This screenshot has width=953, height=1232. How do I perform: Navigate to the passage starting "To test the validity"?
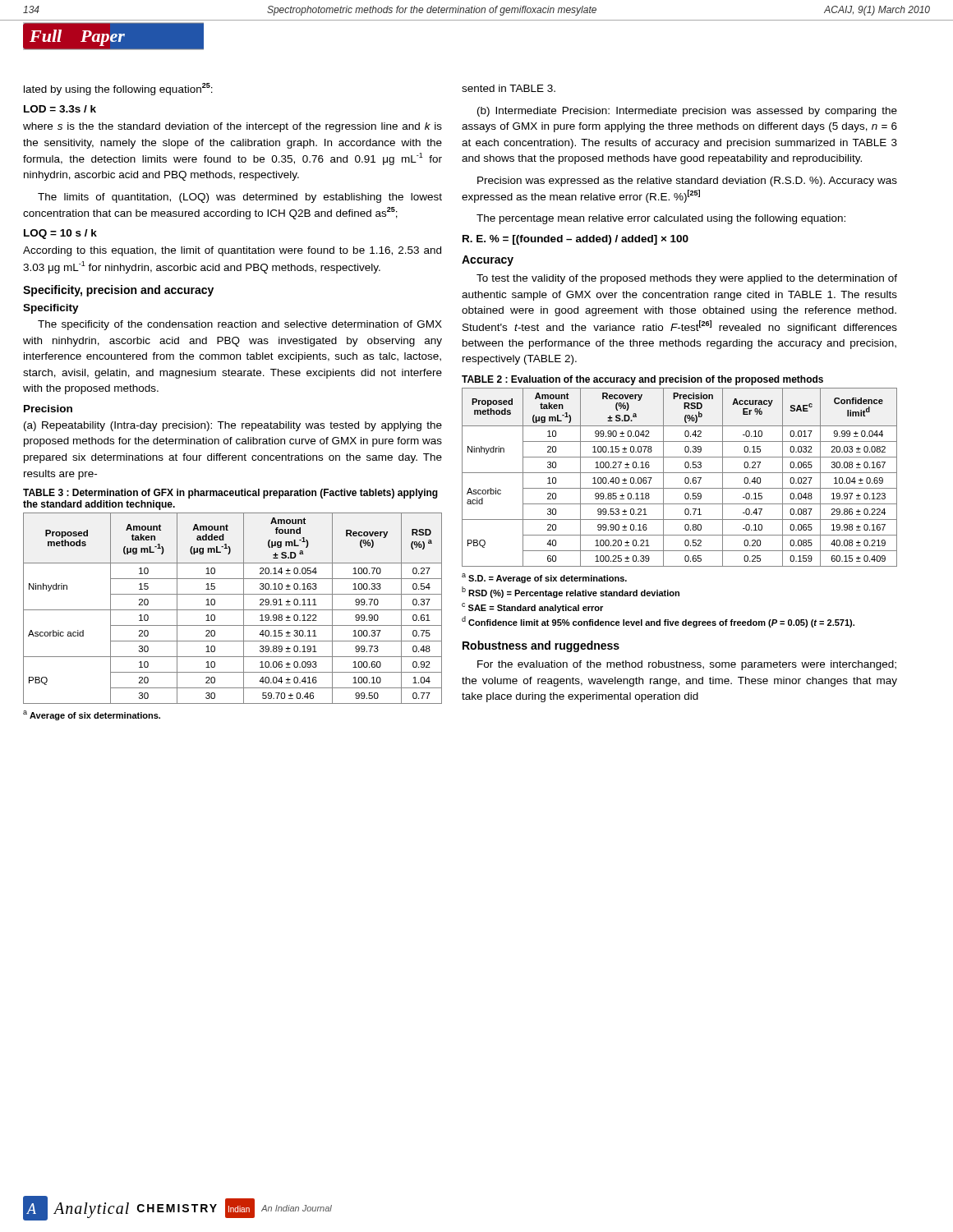[679, 319]
